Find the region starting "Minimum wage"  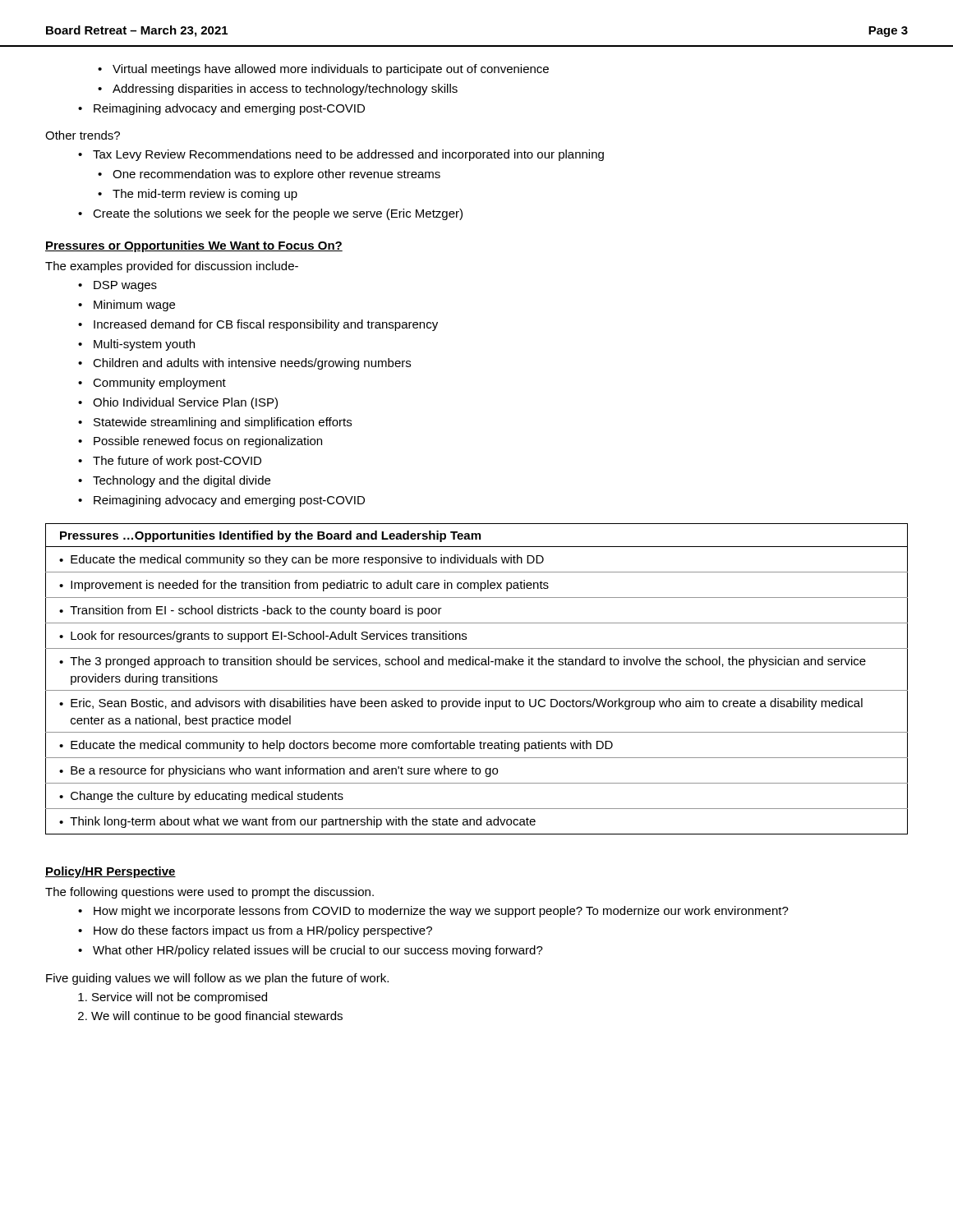click(127, 306)
